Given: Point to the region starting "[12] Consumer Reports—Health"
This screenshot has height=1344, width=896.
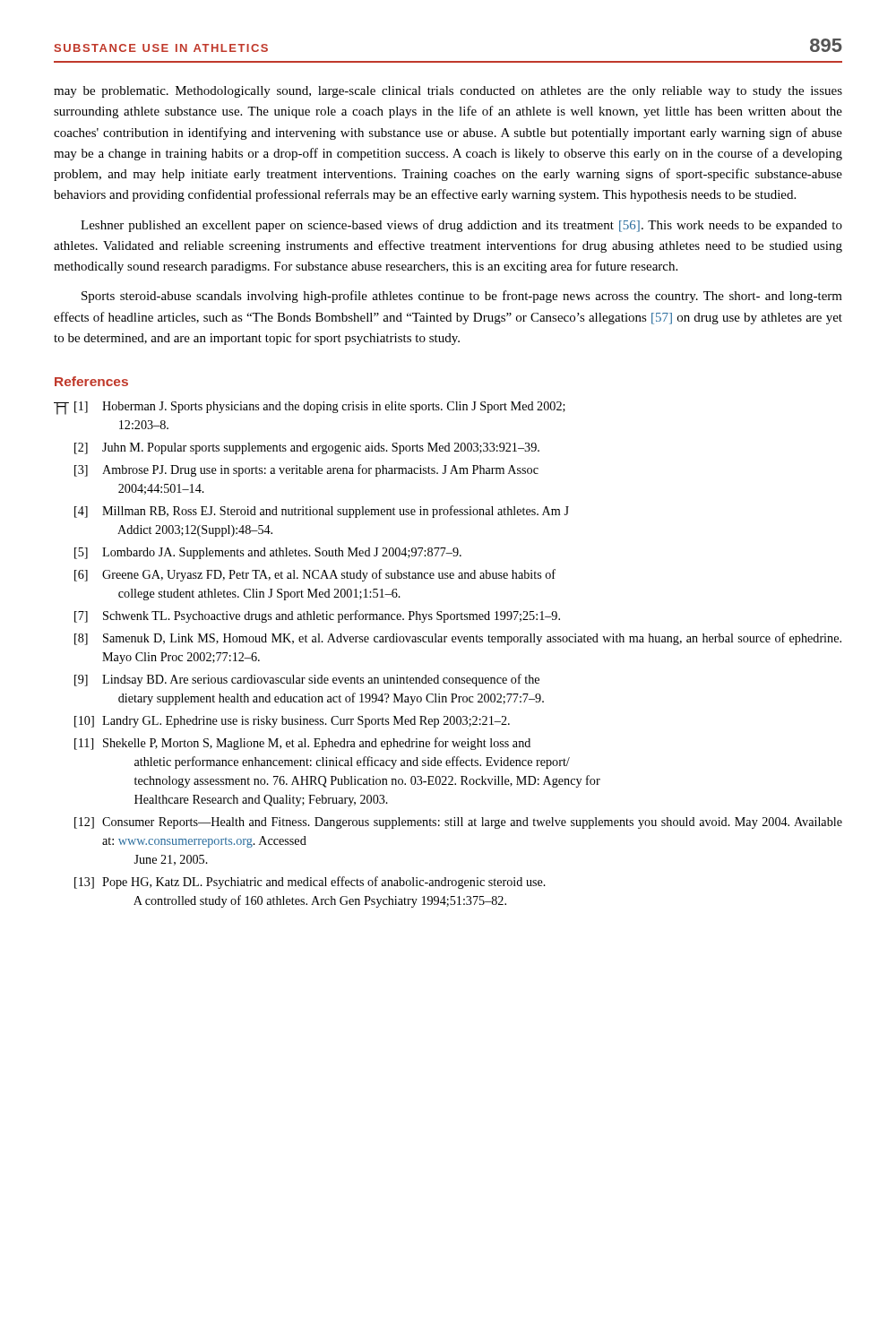Looking at the screenshot, I should 458,823.
